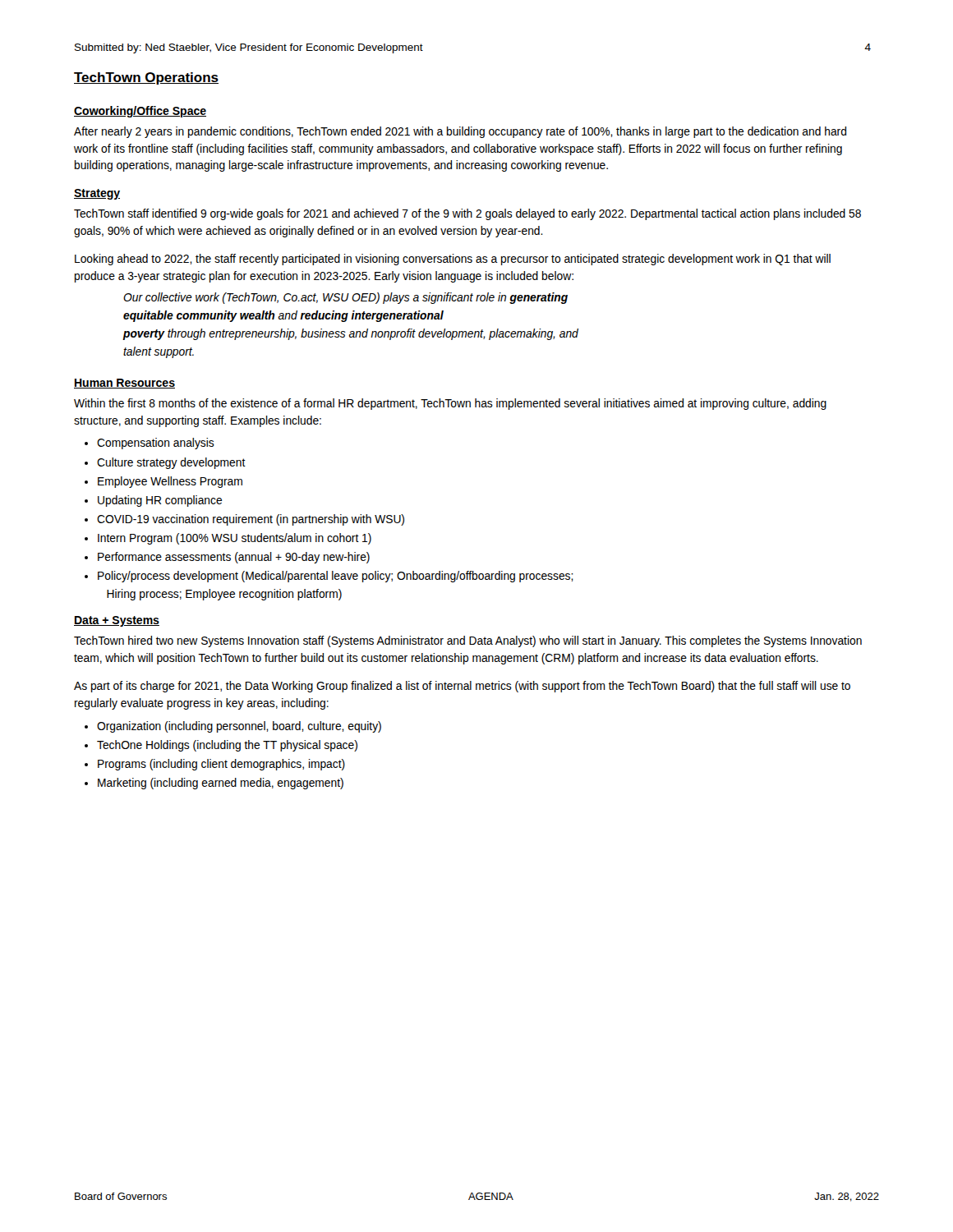Image resolution: width=953 pixels, height=1232 pixels.
Task: Click on the passage starting "Data + Systems"
Action: pos(117,620)
